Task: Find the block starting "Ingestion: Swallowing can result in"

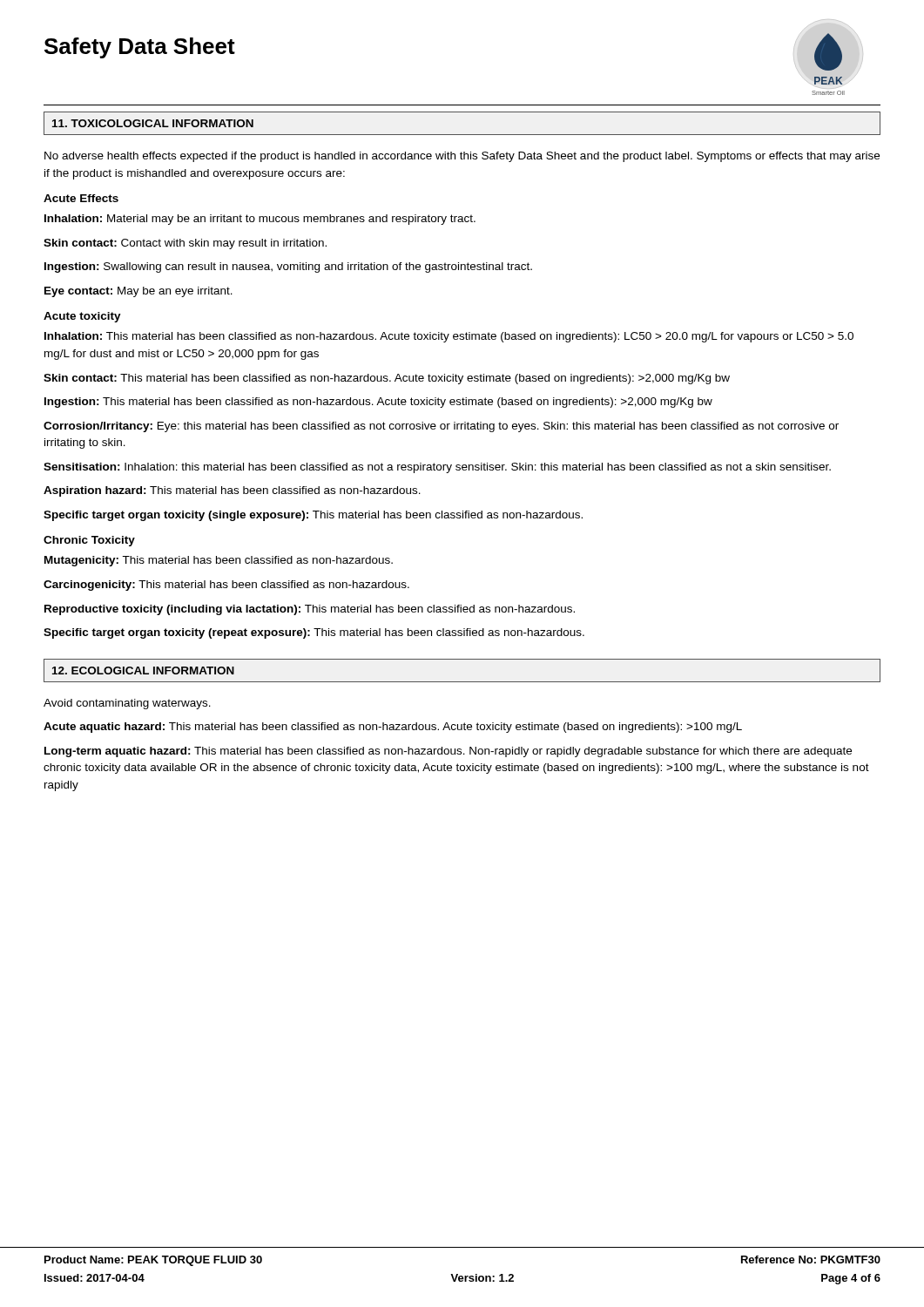Action: tap(288, 266)
